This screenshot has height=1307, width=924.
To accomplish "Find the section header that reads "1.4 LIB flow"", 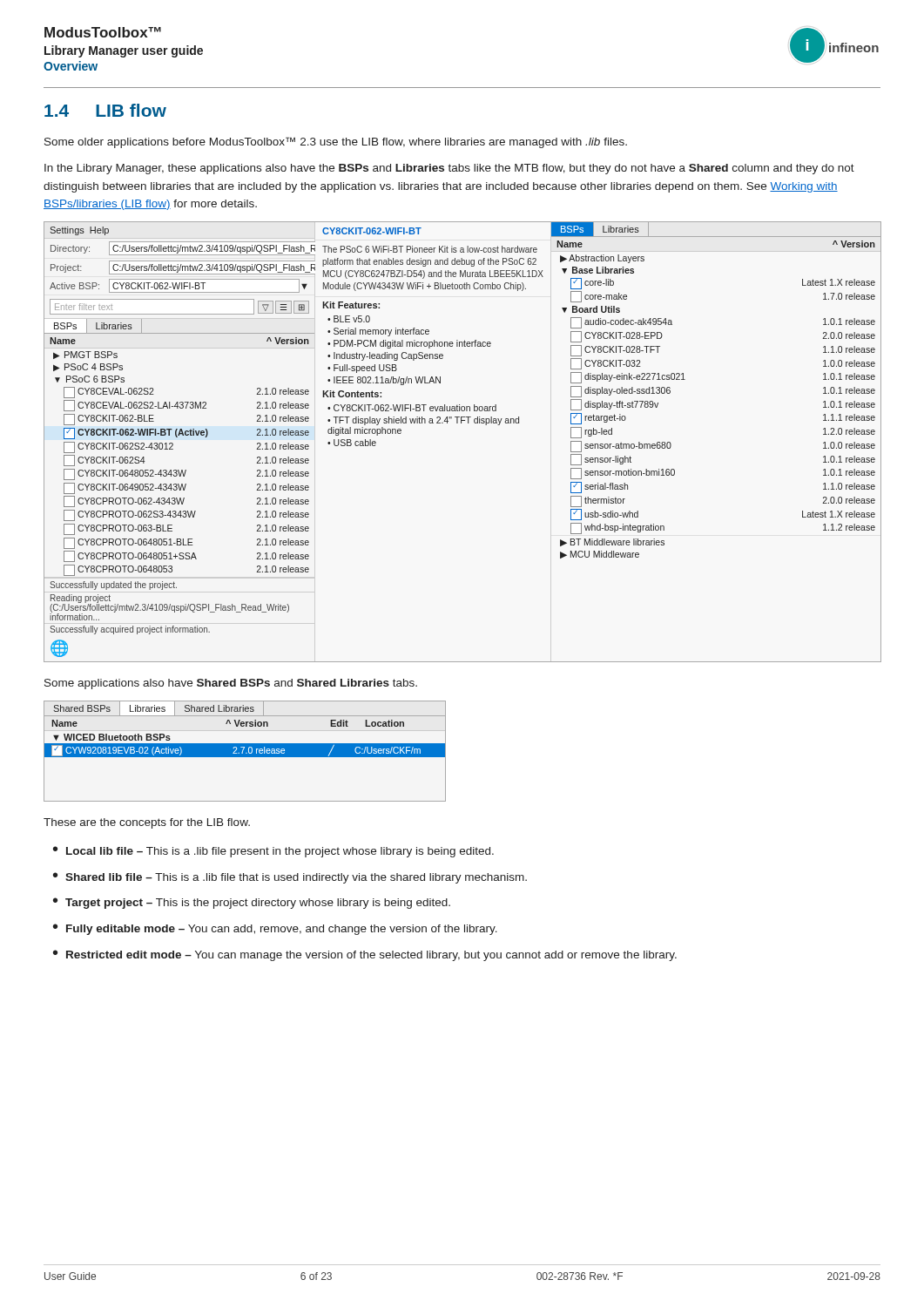I will point(105,111).
